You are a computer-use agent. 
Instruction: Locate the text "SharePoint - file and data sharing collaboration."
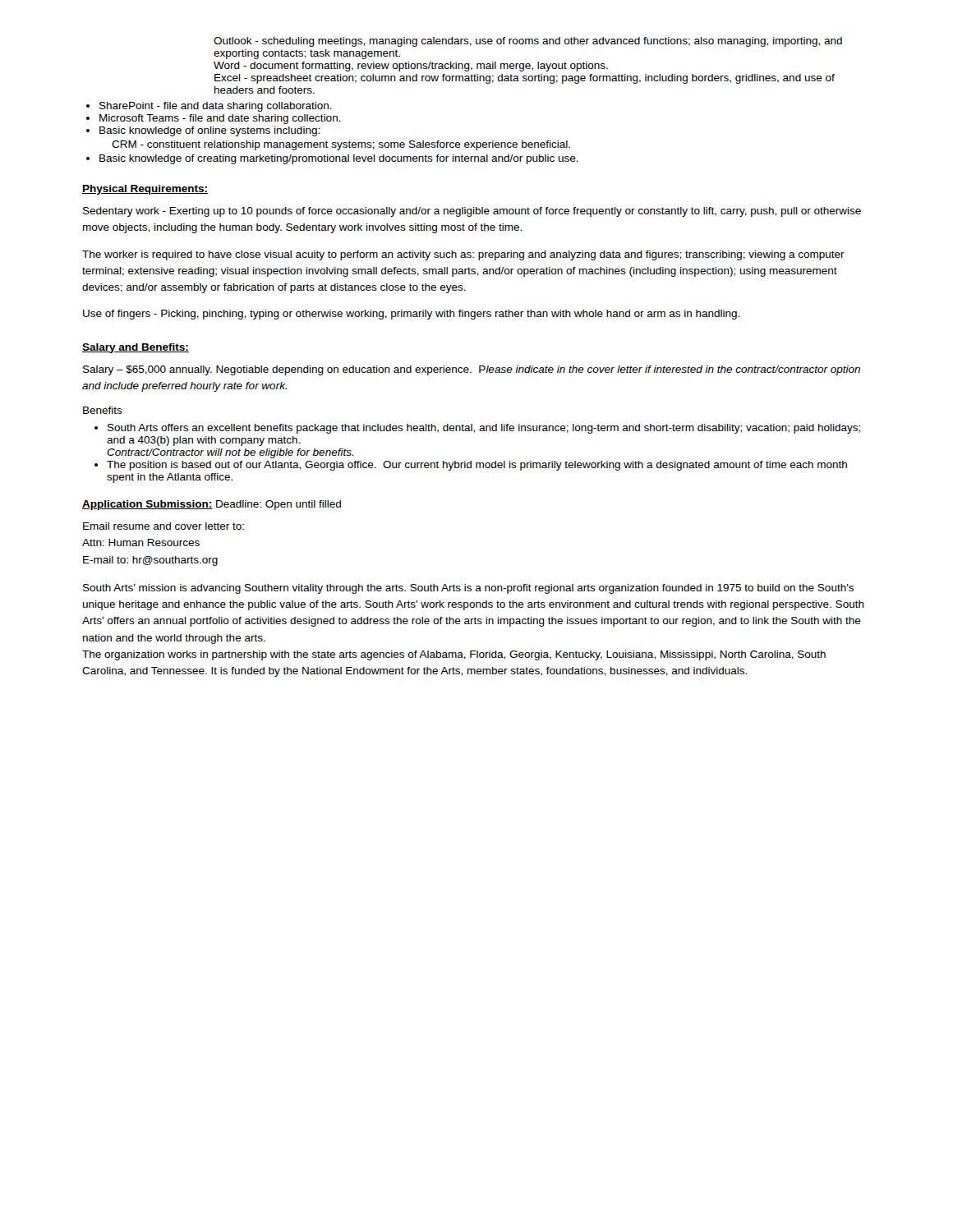(216, 107)
